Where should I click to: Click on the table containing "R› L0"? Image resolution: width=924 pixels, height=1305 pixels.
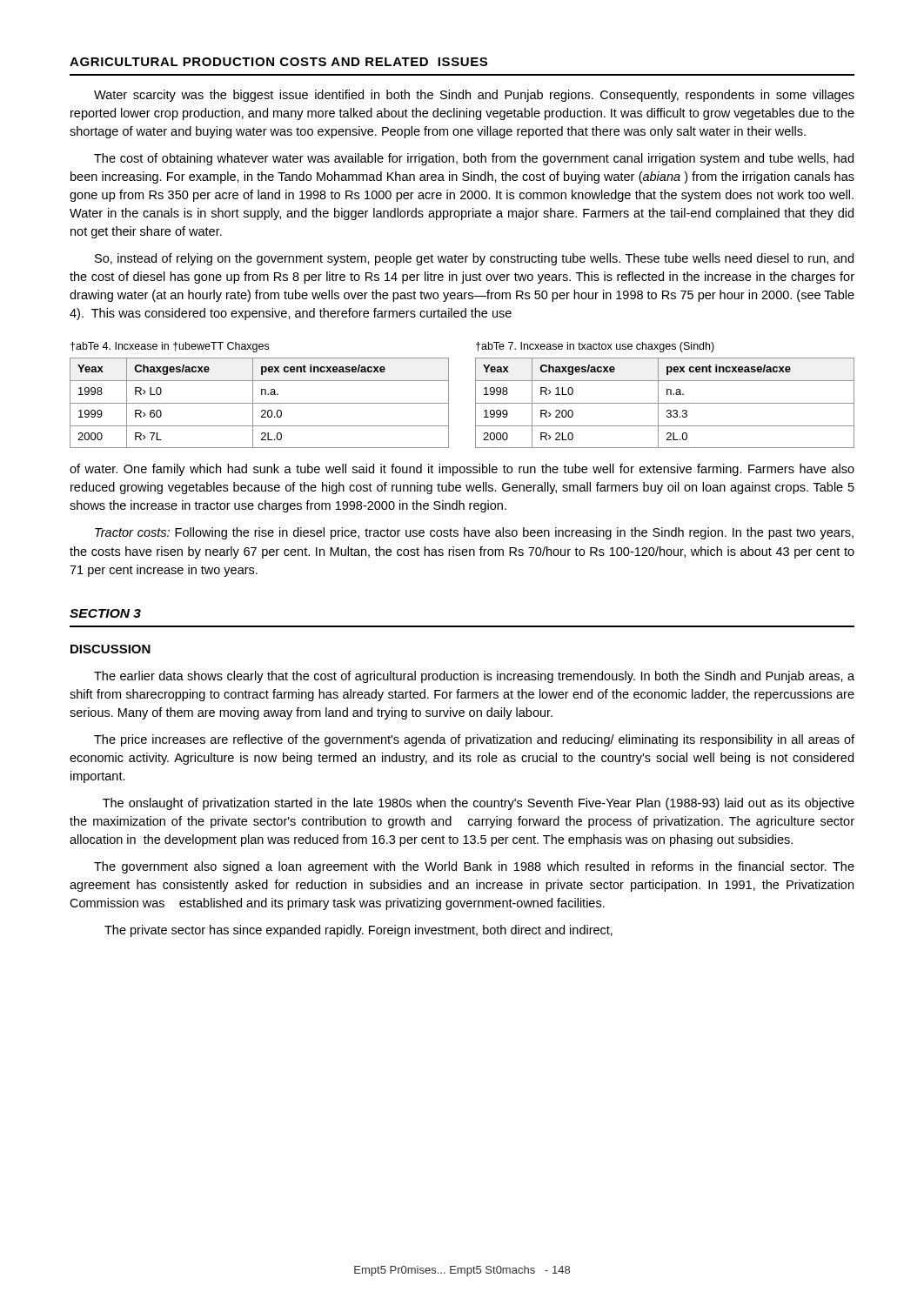259,403
